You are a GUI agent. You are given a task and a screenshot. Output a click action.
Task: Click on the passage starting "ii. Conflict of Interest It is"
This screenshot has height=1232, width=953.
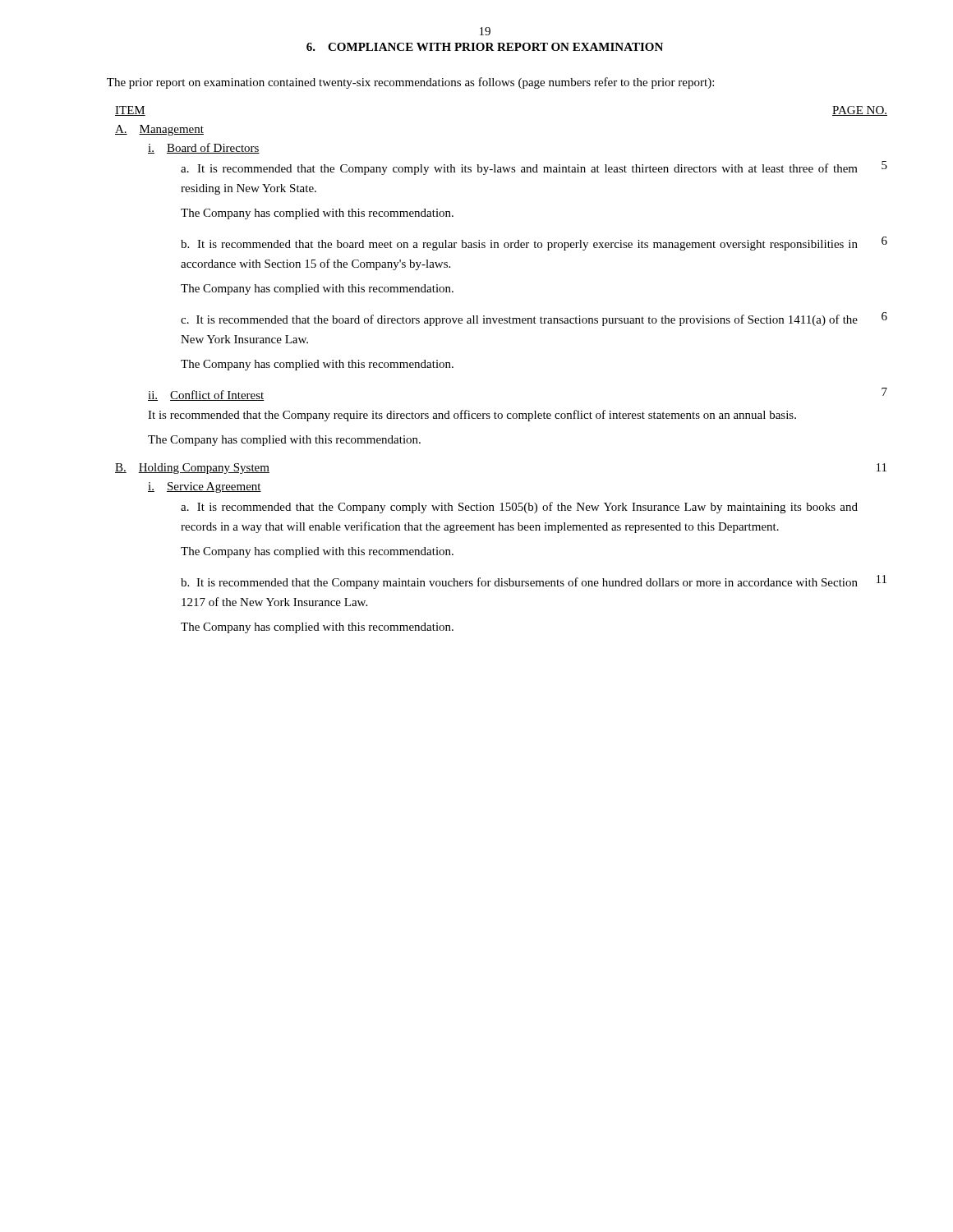pyautogui.click(x=518, y=405)
